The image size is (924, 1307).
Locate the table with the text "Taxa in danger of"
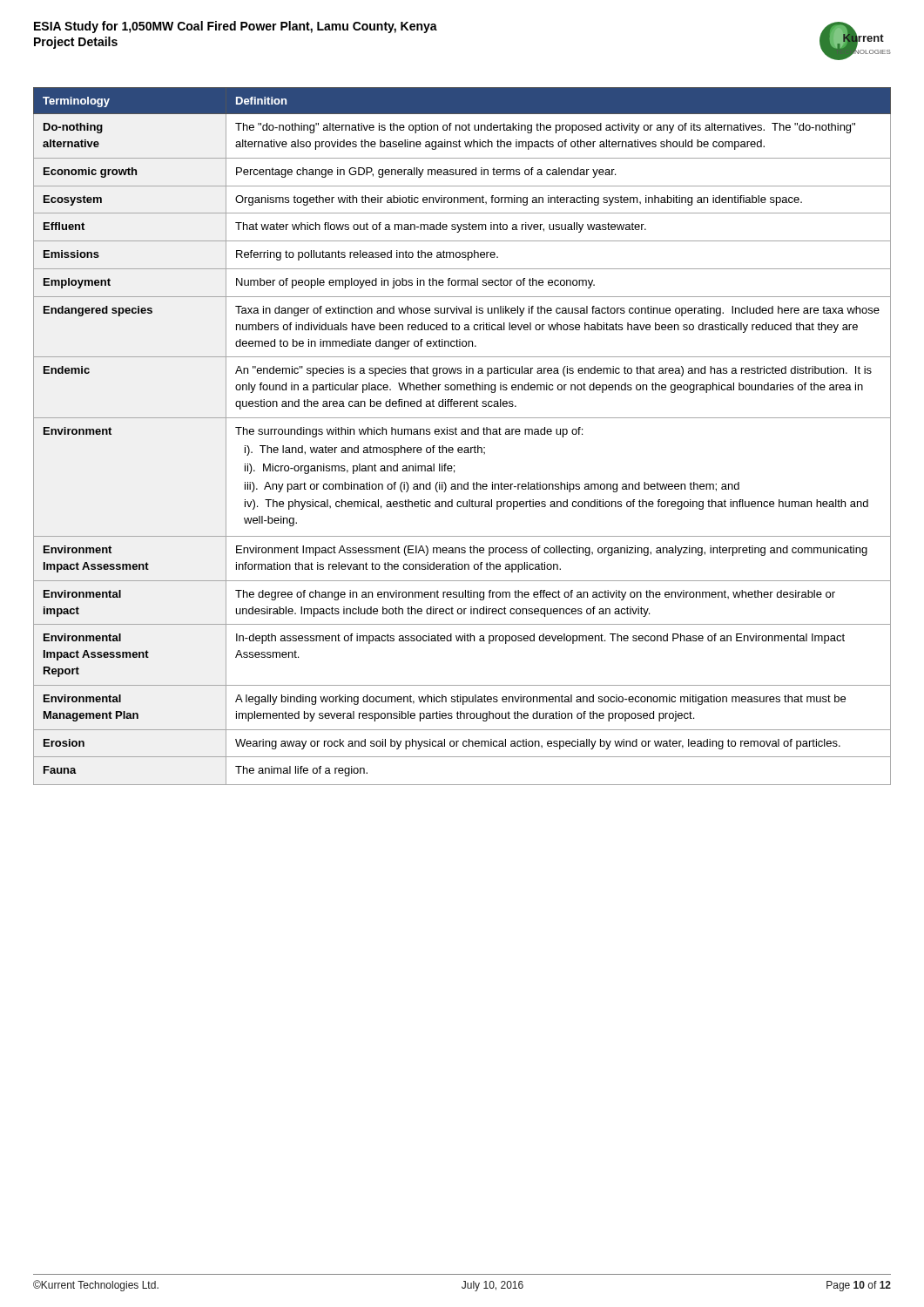(x=462, y=436)
